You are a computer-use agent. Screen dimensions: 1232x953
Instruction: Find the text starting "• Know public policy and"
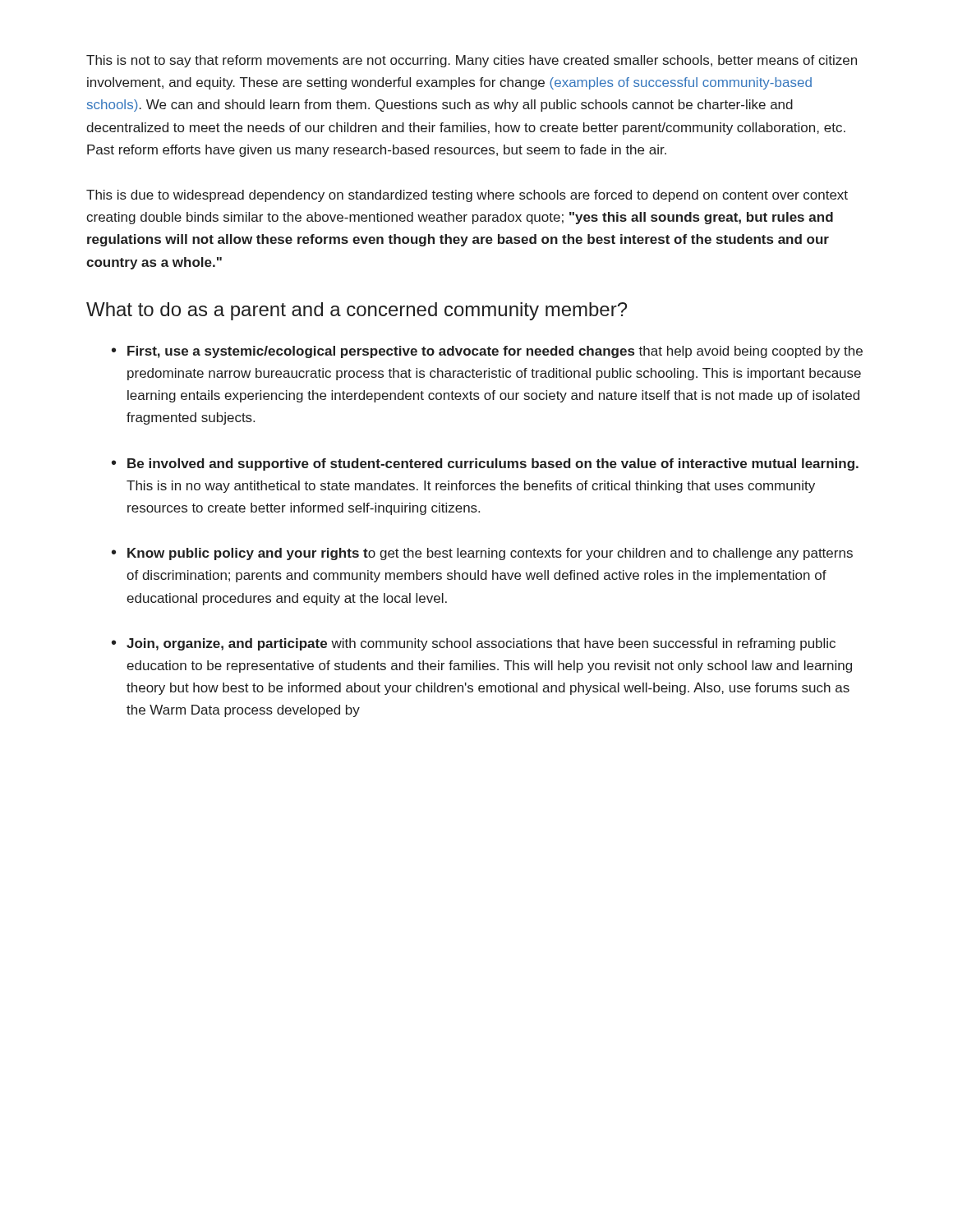click(489, 576)
